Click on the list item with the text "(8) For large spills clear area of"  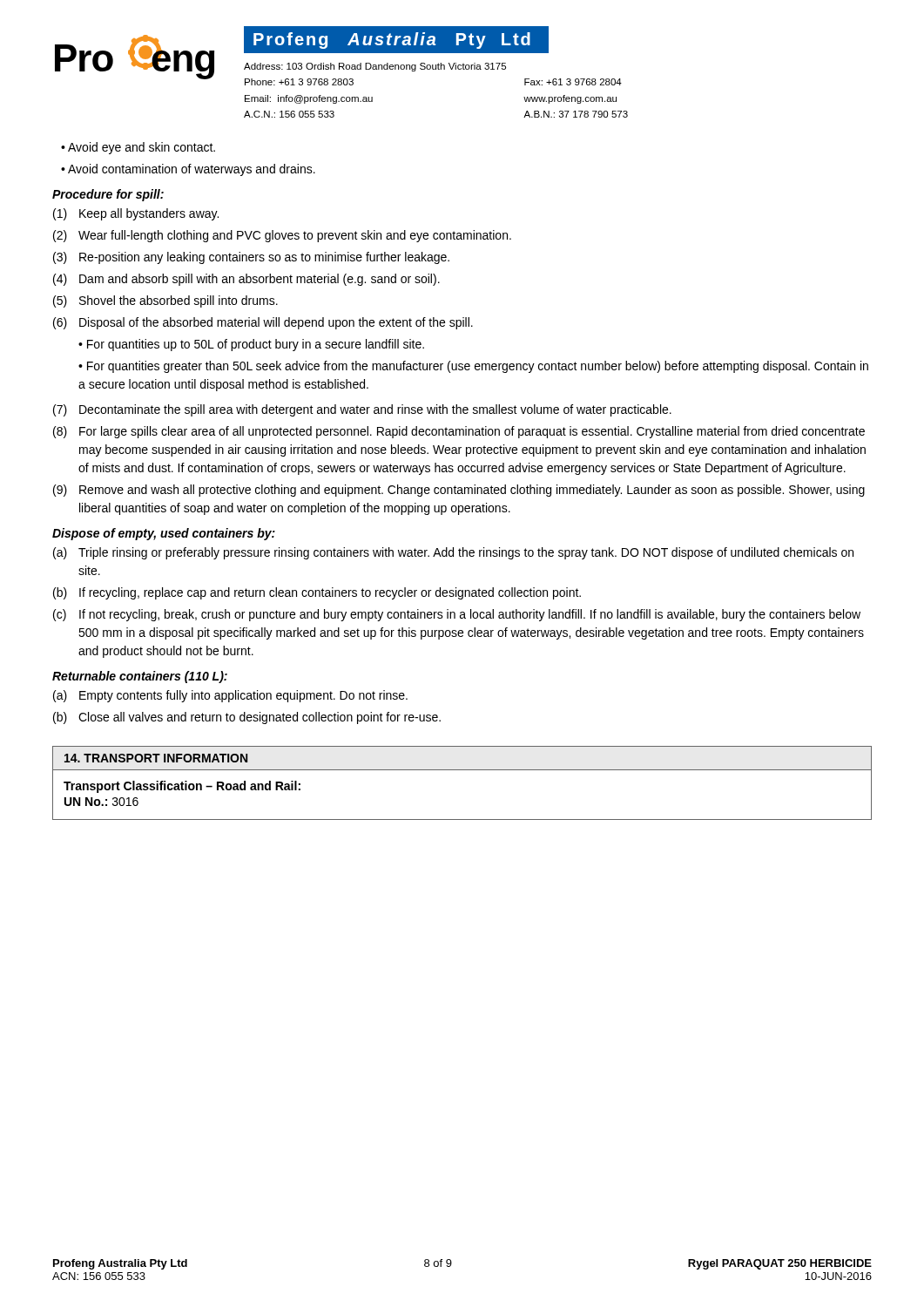click(462, 450)
